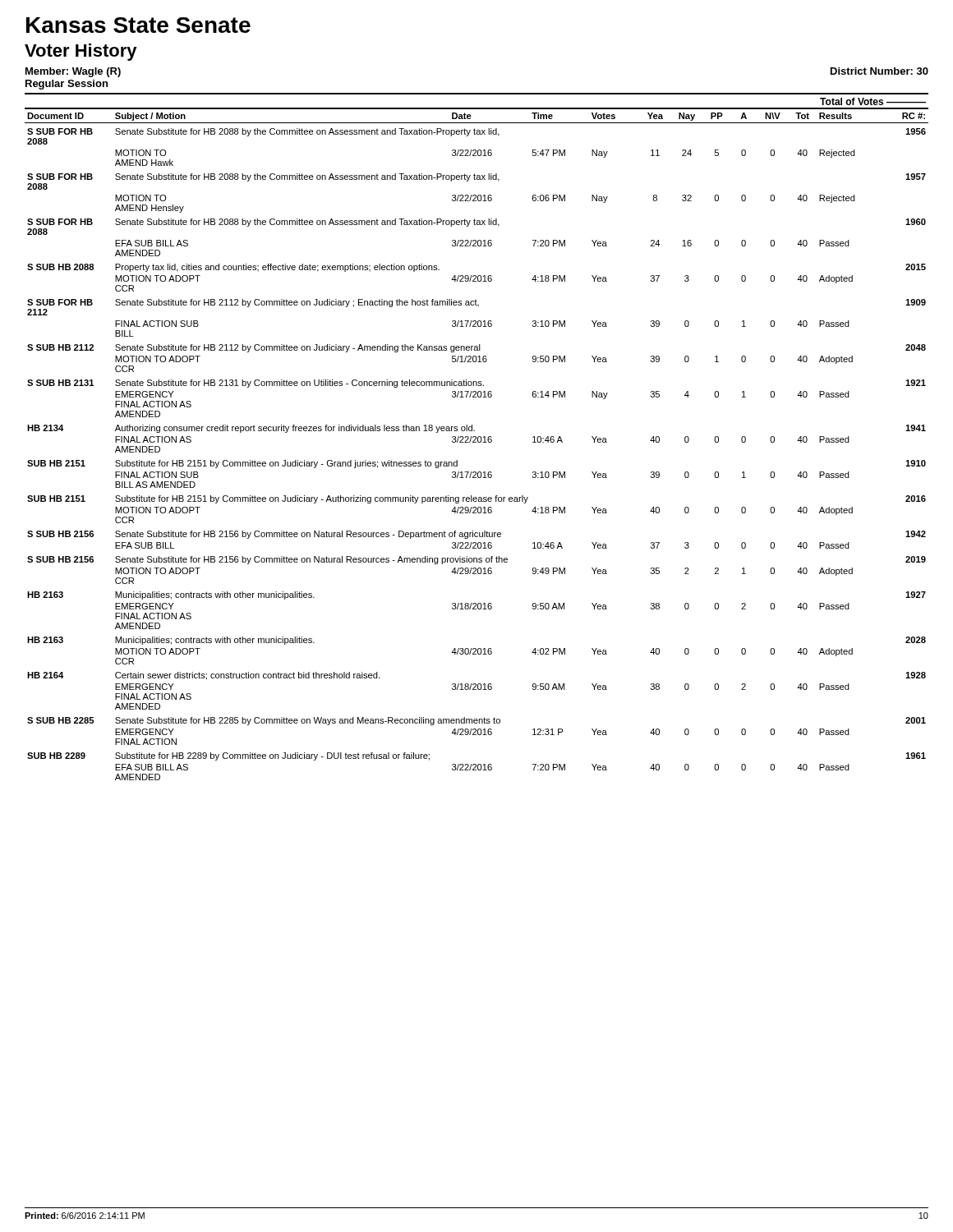
Task: Navigate to the text block starting "Member: Wagle (R)"
Action: click(73, 71)
